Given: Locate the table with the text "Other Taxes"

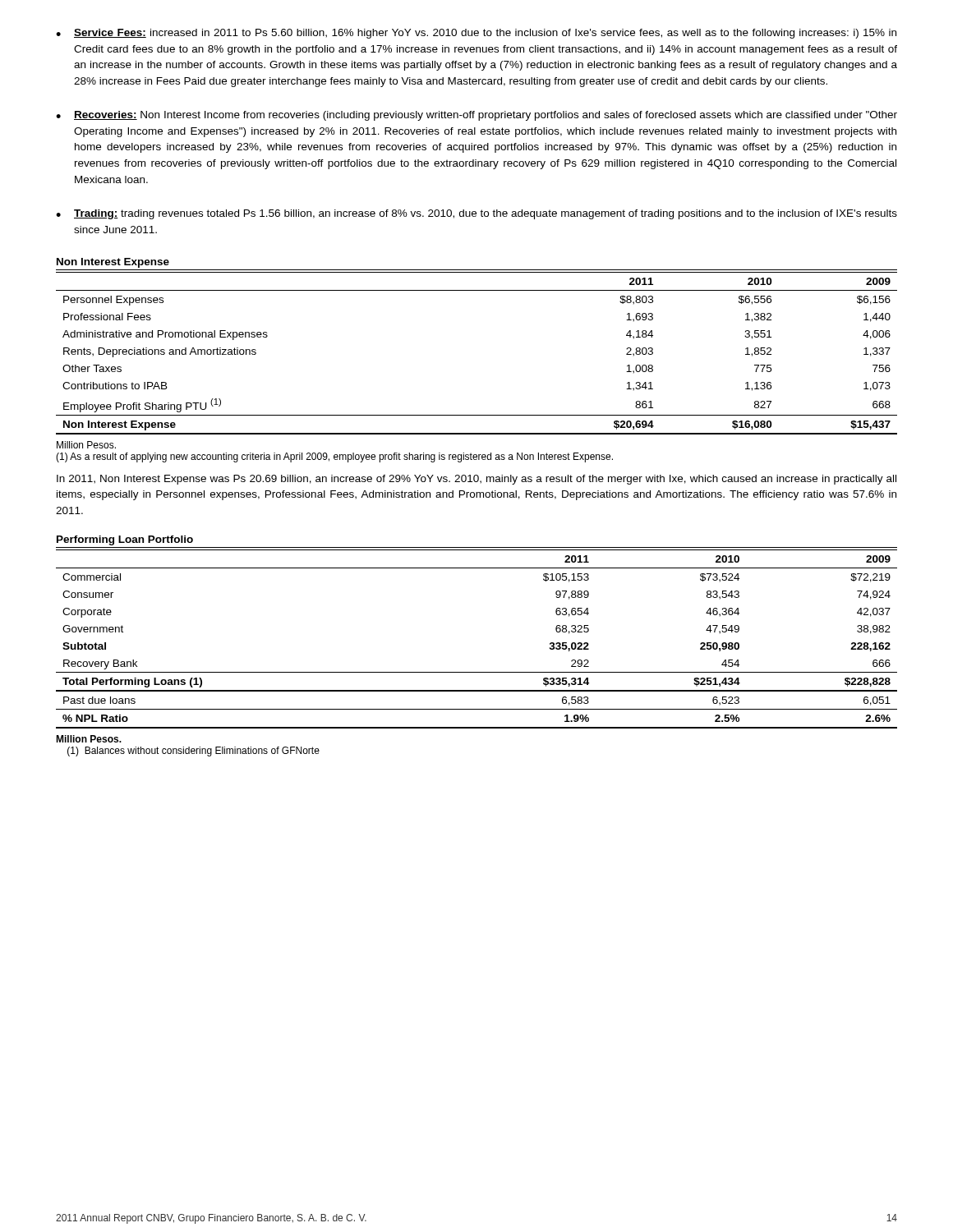Looking at the screenshot, I should tap(476, 353).
